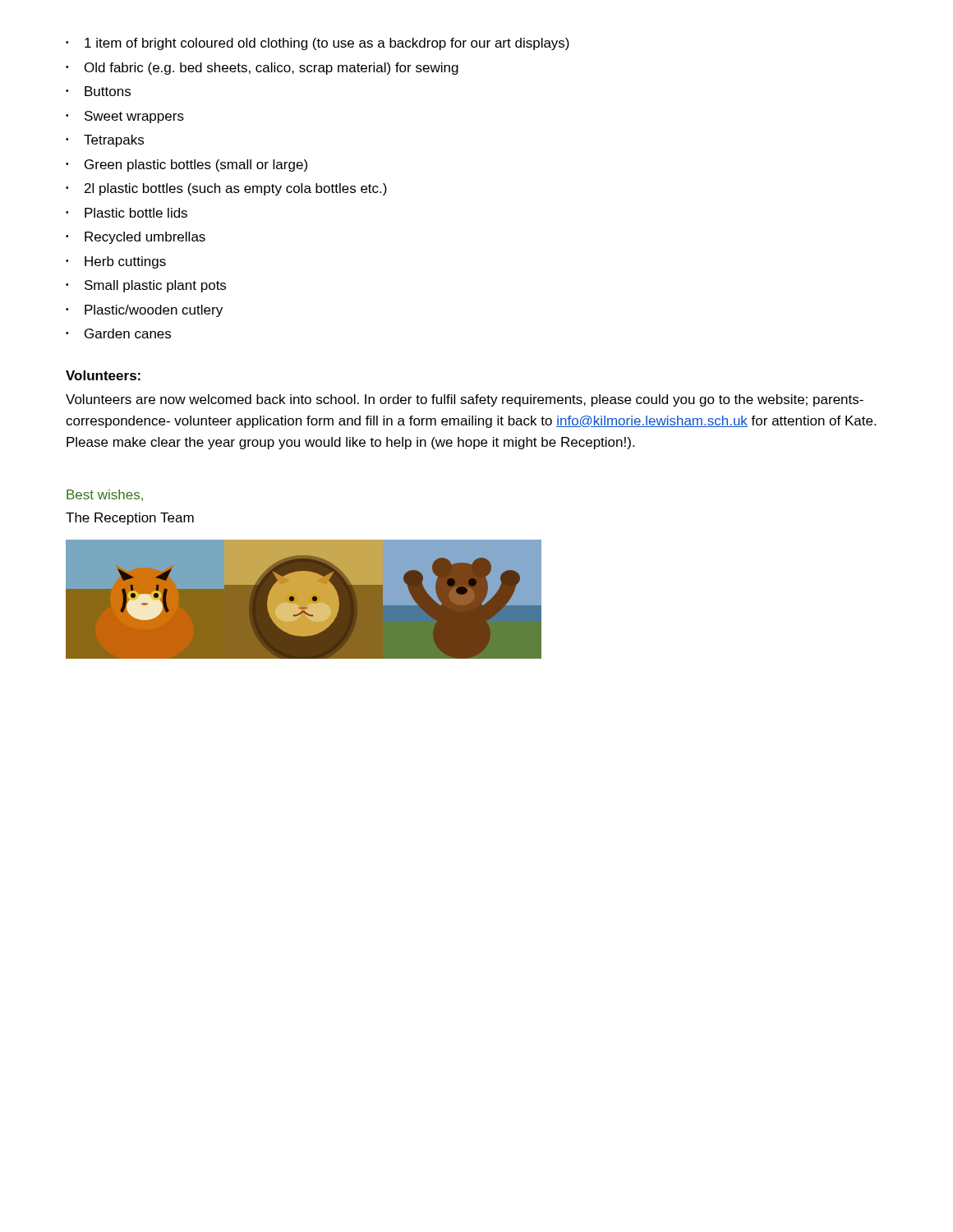Click on the element starting "Best wishes,"

tap(105, 494)
